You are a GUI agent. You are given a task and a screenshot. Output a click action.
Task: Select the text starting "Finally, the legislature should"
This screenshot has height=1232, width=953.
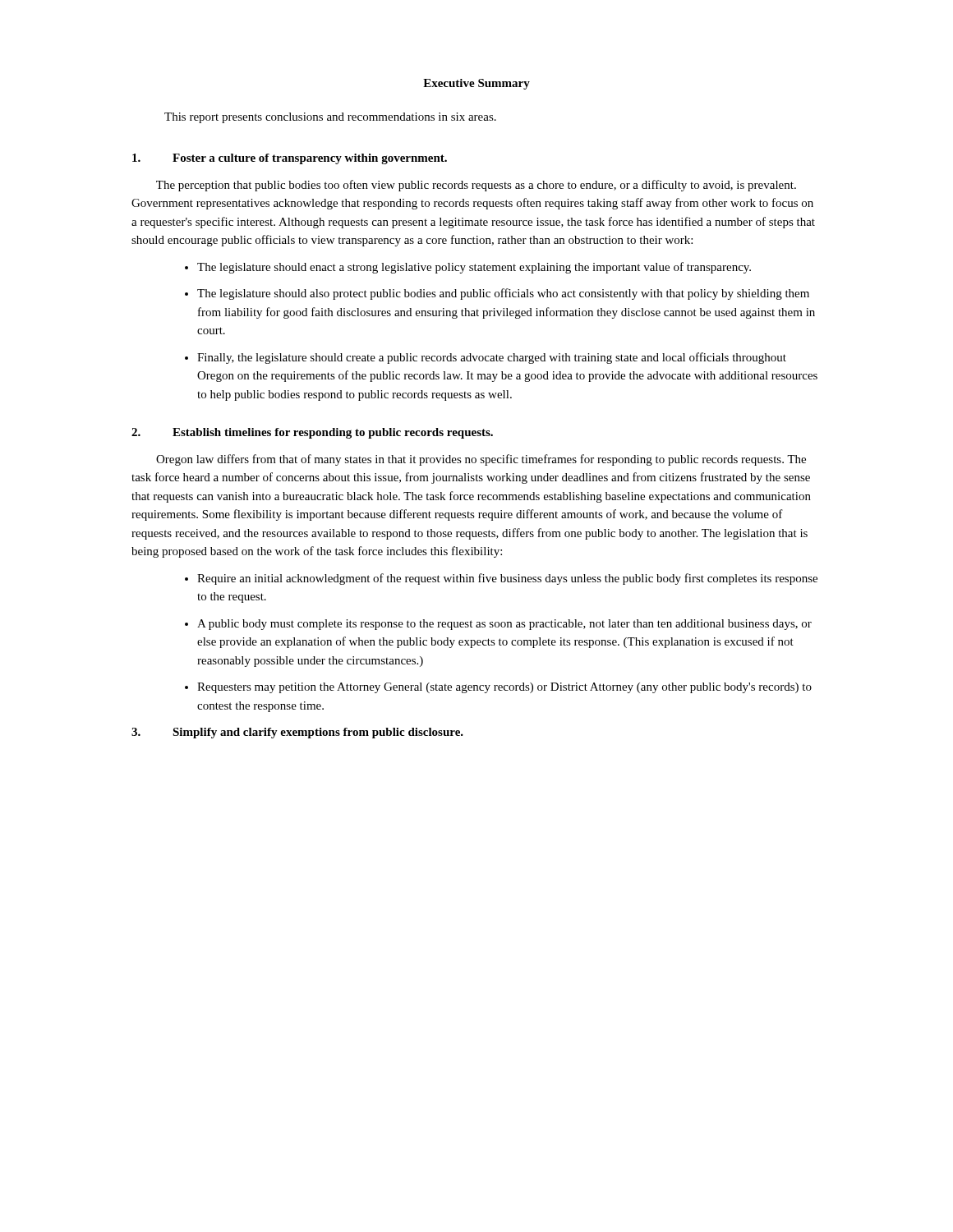click(x=507, y=375)
